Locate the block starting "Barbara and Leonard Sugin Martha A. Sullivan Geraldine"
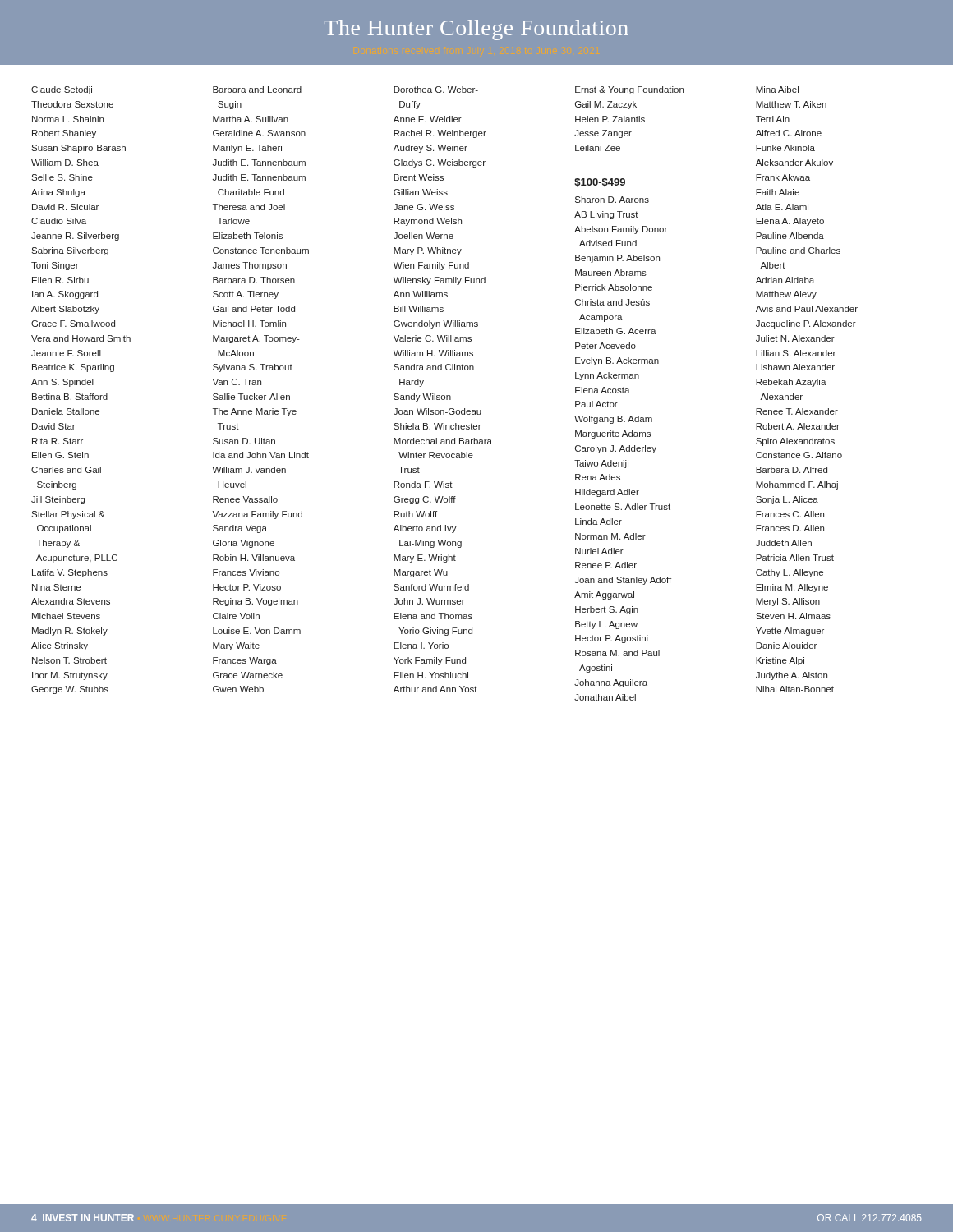Viewport: 953px width, 1232px height. click(x=261, y=389)
